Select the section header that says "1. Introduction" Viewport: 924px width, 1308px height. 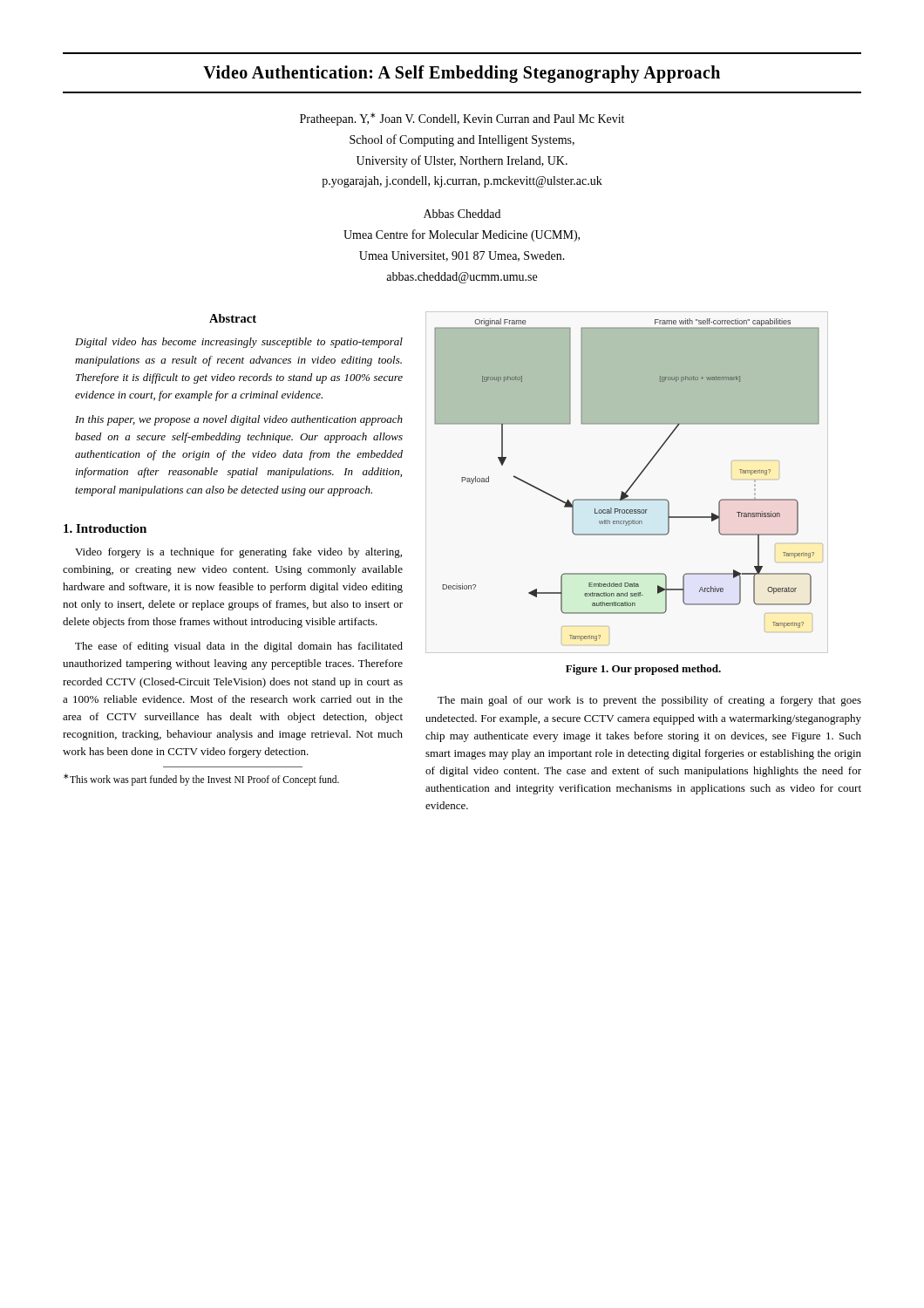click(105, 528)
